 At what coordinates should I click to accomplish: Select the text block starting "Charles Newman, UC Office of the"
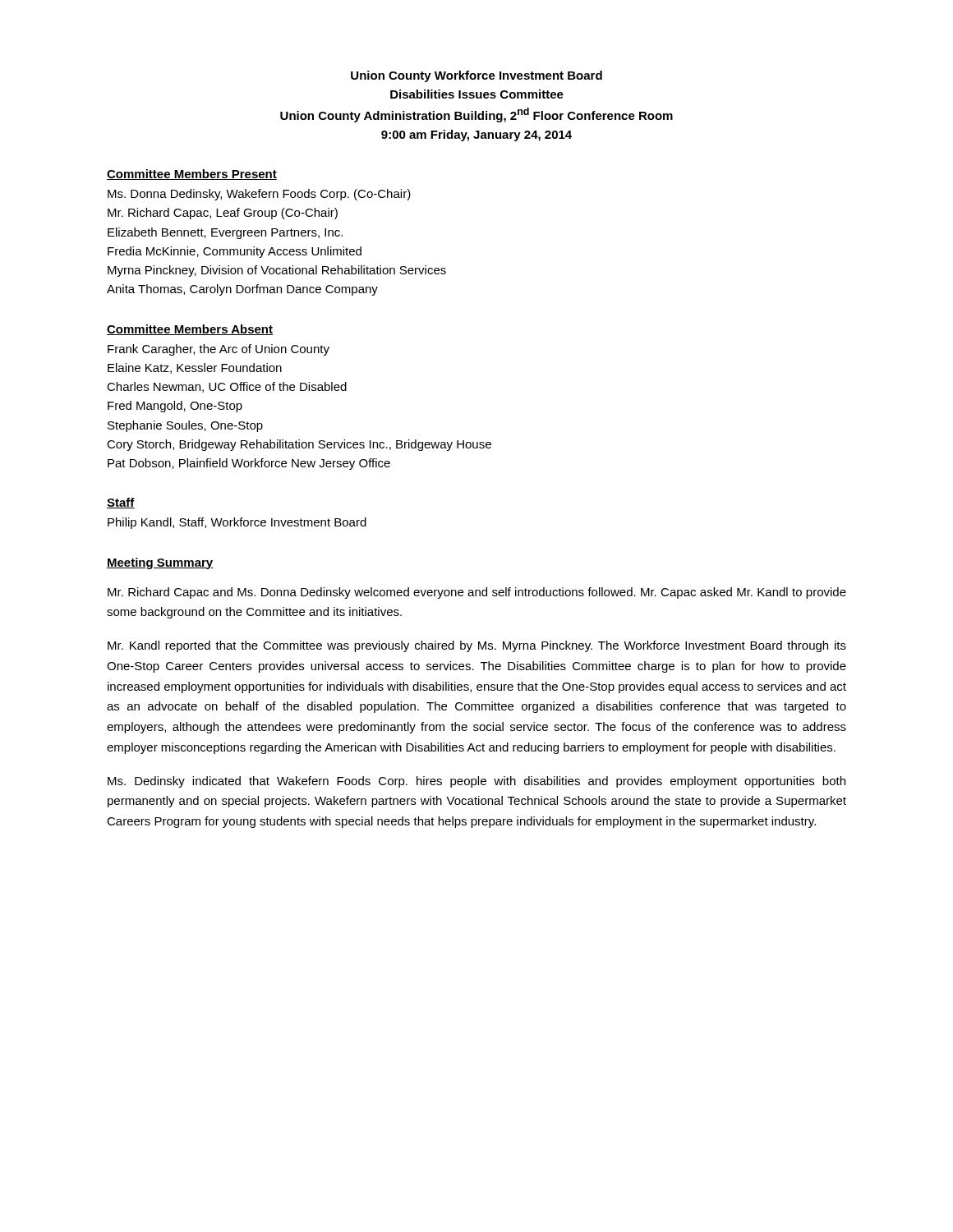227,386
